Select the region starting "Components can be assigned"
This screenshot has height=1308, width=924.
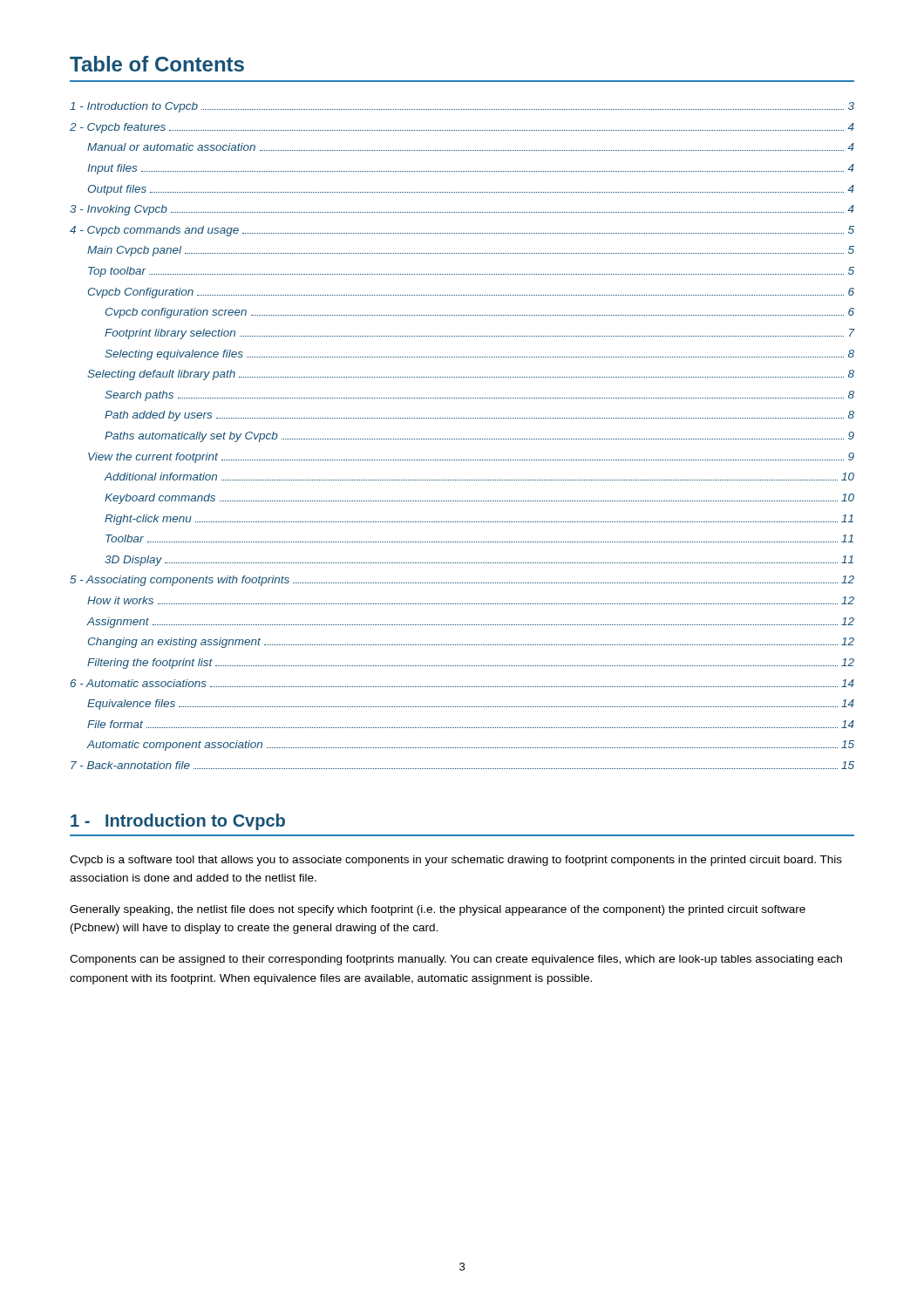[456, 968]
